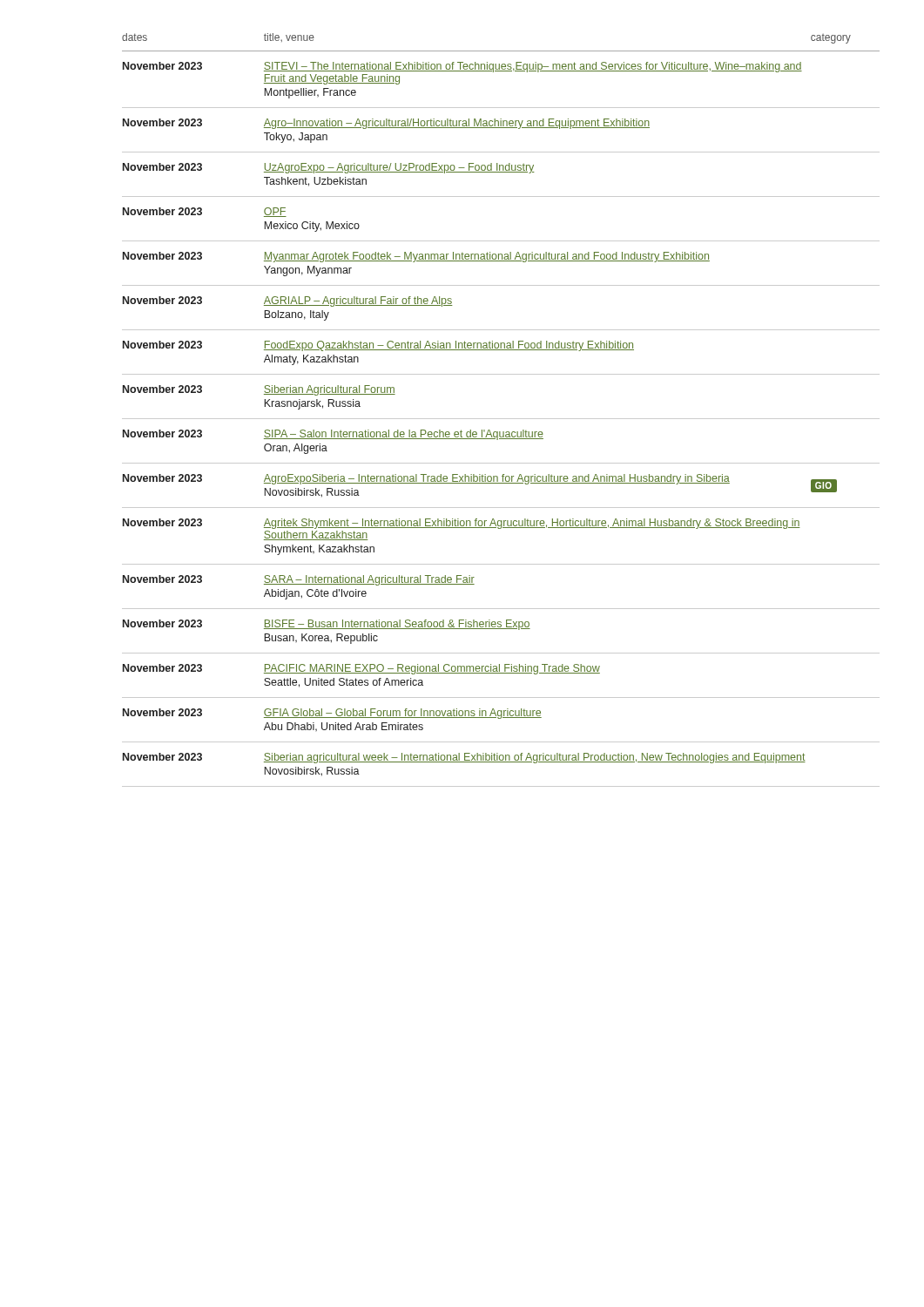Click on the table containing "November 2023"

tap(501, 409)
